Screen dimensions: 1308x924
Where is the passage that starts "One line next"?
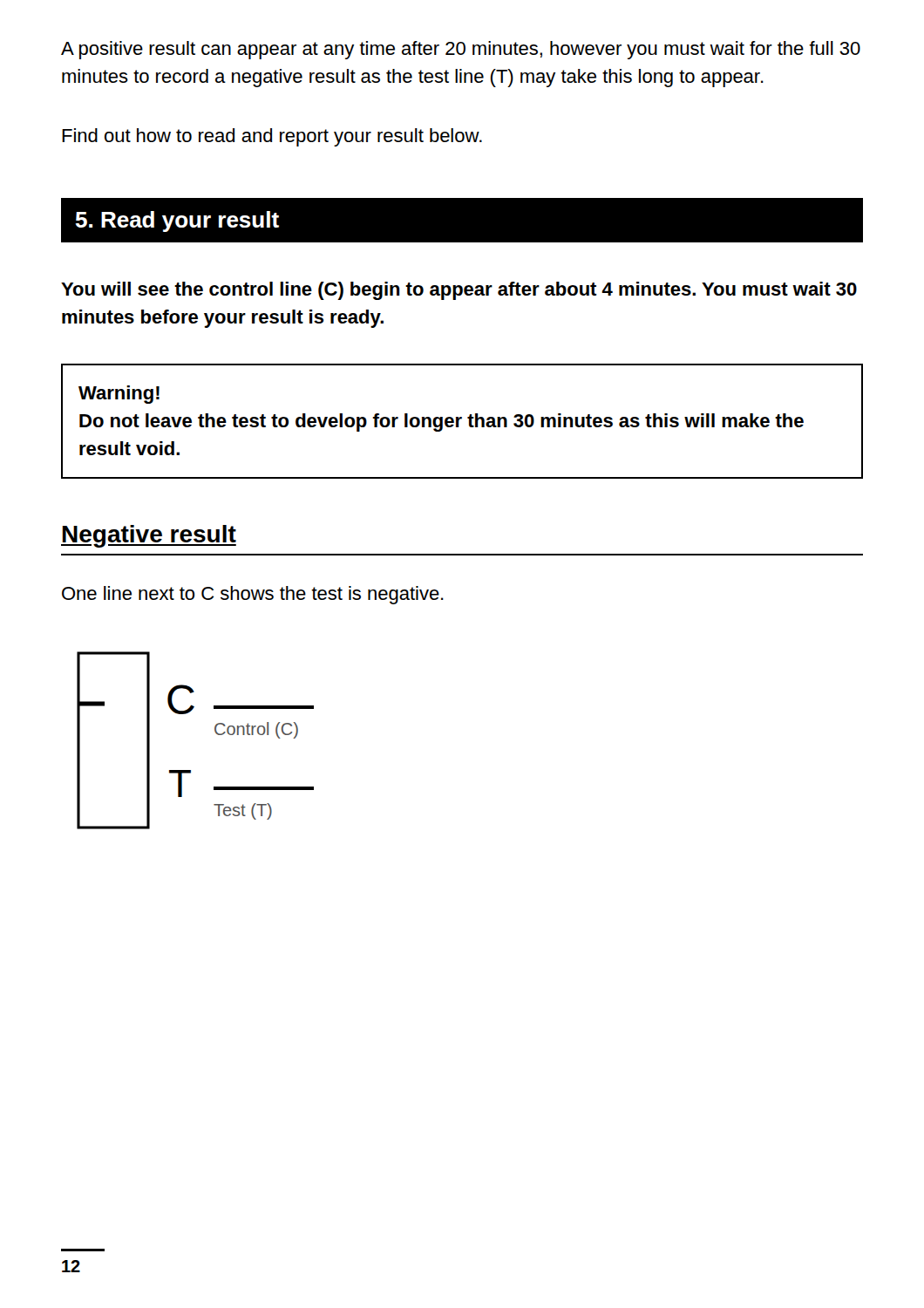pos(253,594)
